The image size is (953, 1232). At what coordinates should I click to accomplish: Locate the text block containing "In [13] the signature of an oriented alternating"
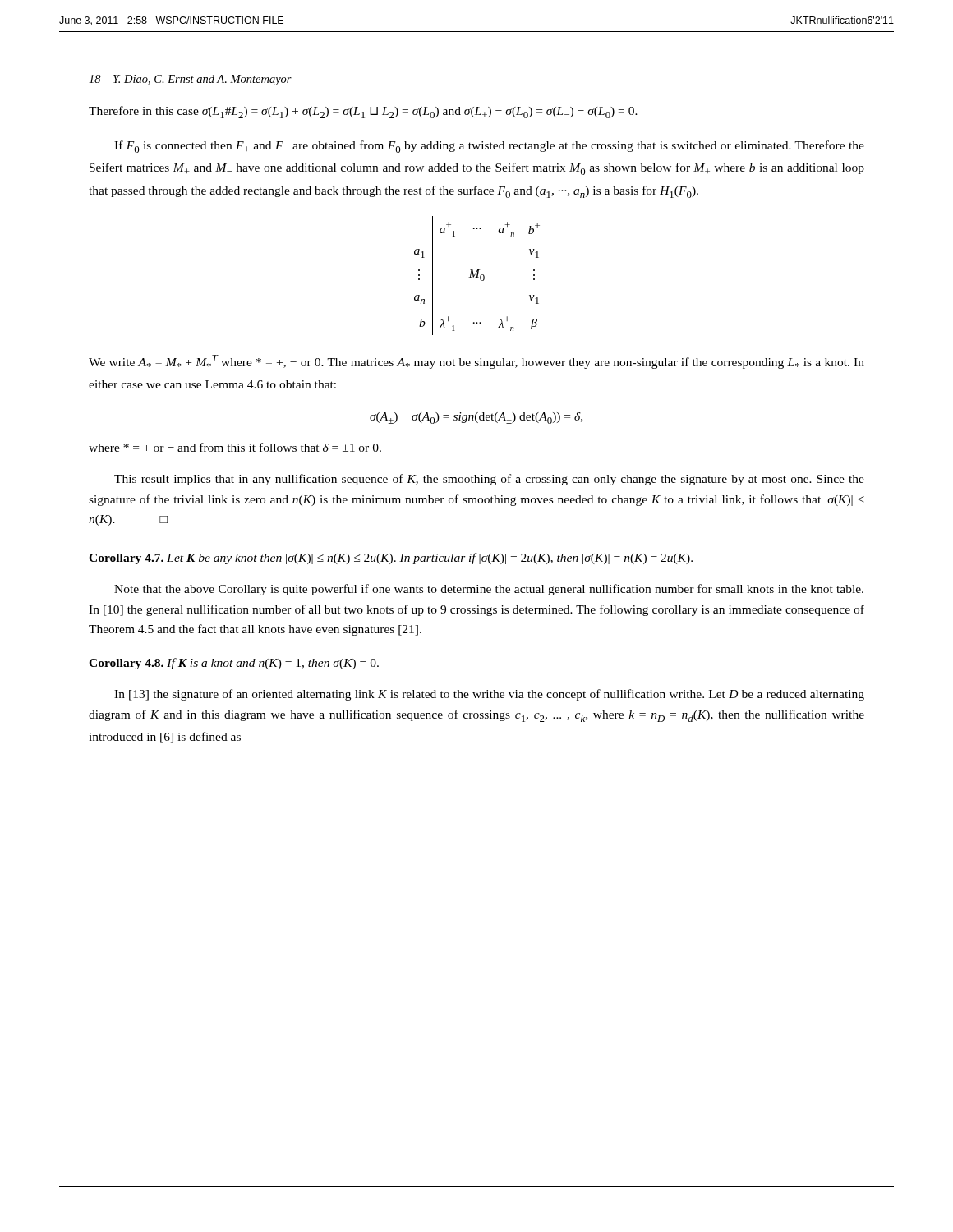point(476,715)
